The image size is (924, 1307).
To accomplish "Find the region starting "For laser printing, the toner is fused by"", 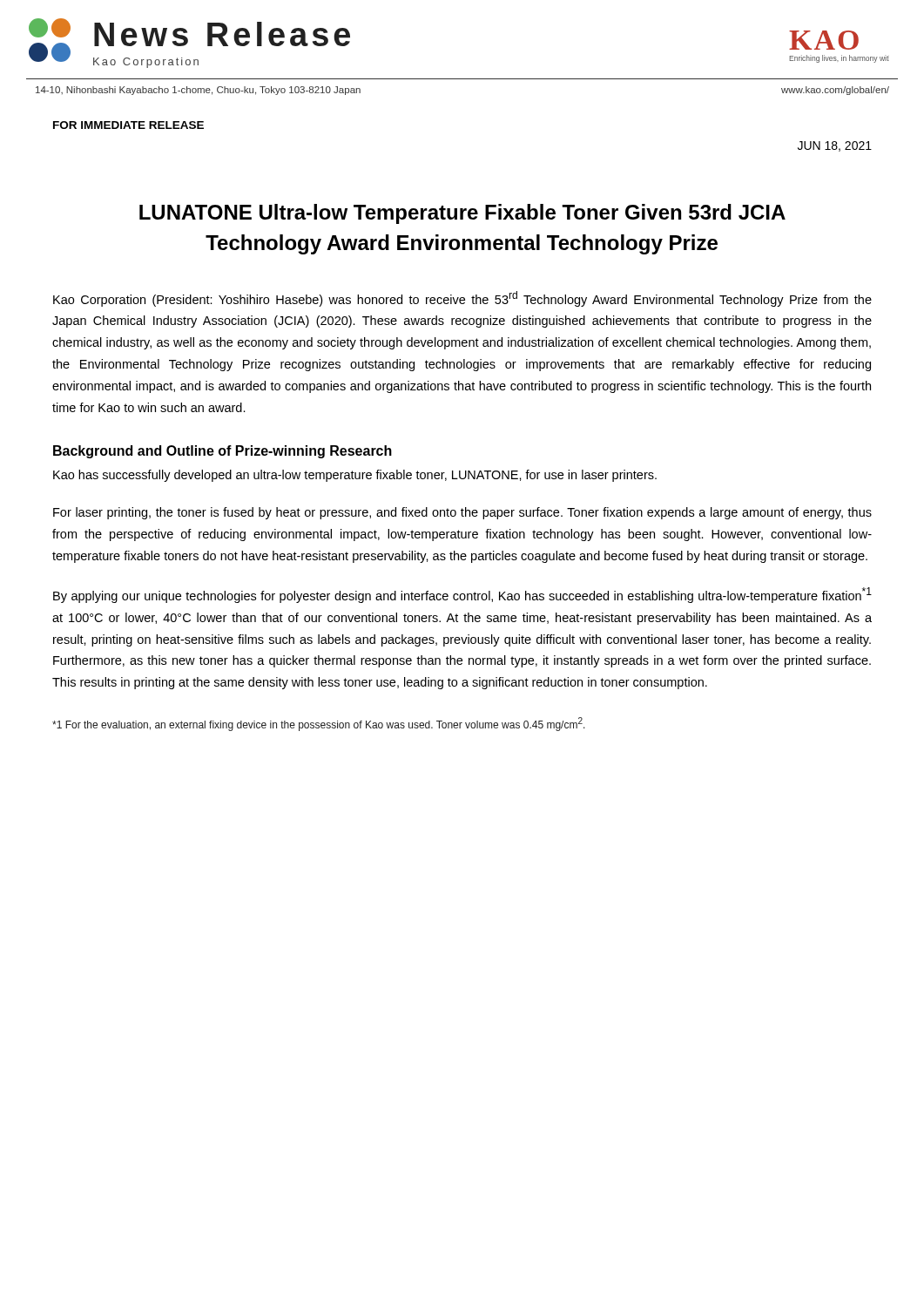I will pos(462,534).
